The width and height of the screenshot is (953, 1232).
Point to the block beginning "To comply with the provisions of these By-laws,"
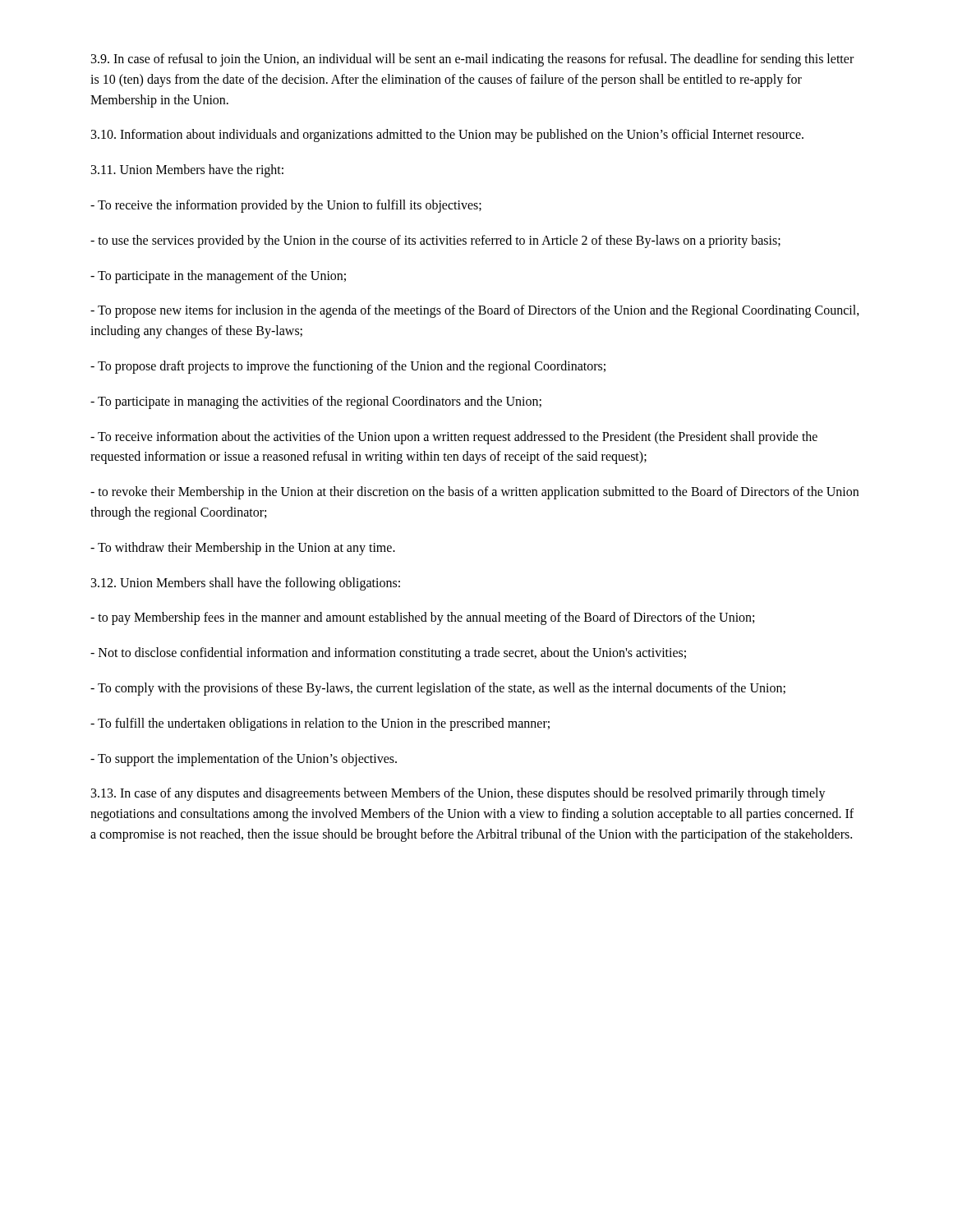tap(438, 688)
